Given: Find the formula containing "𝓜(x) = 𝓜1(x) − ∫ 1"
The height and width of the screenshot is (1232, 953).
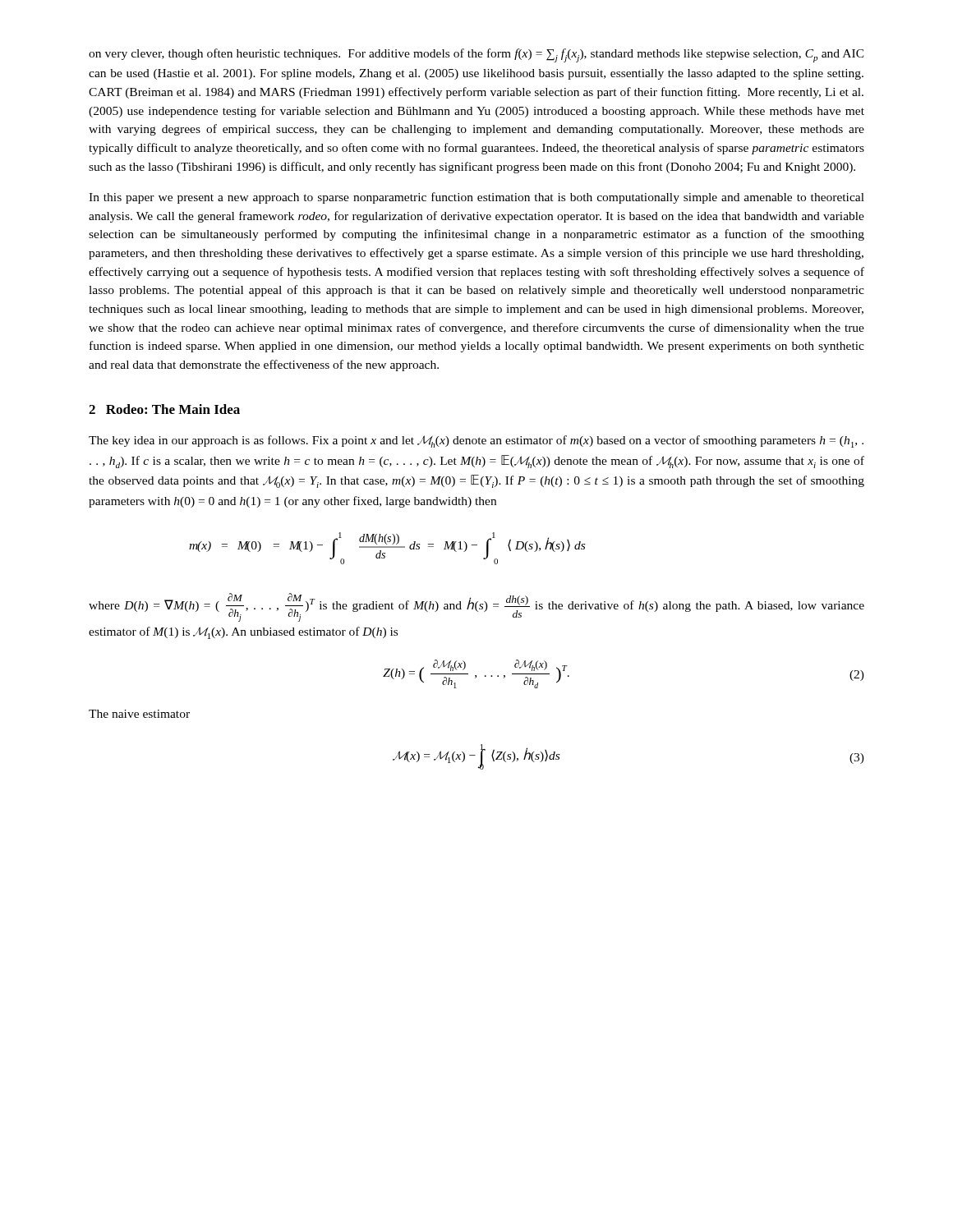Looking at the screenshot, I should click(x=481, y=757).
